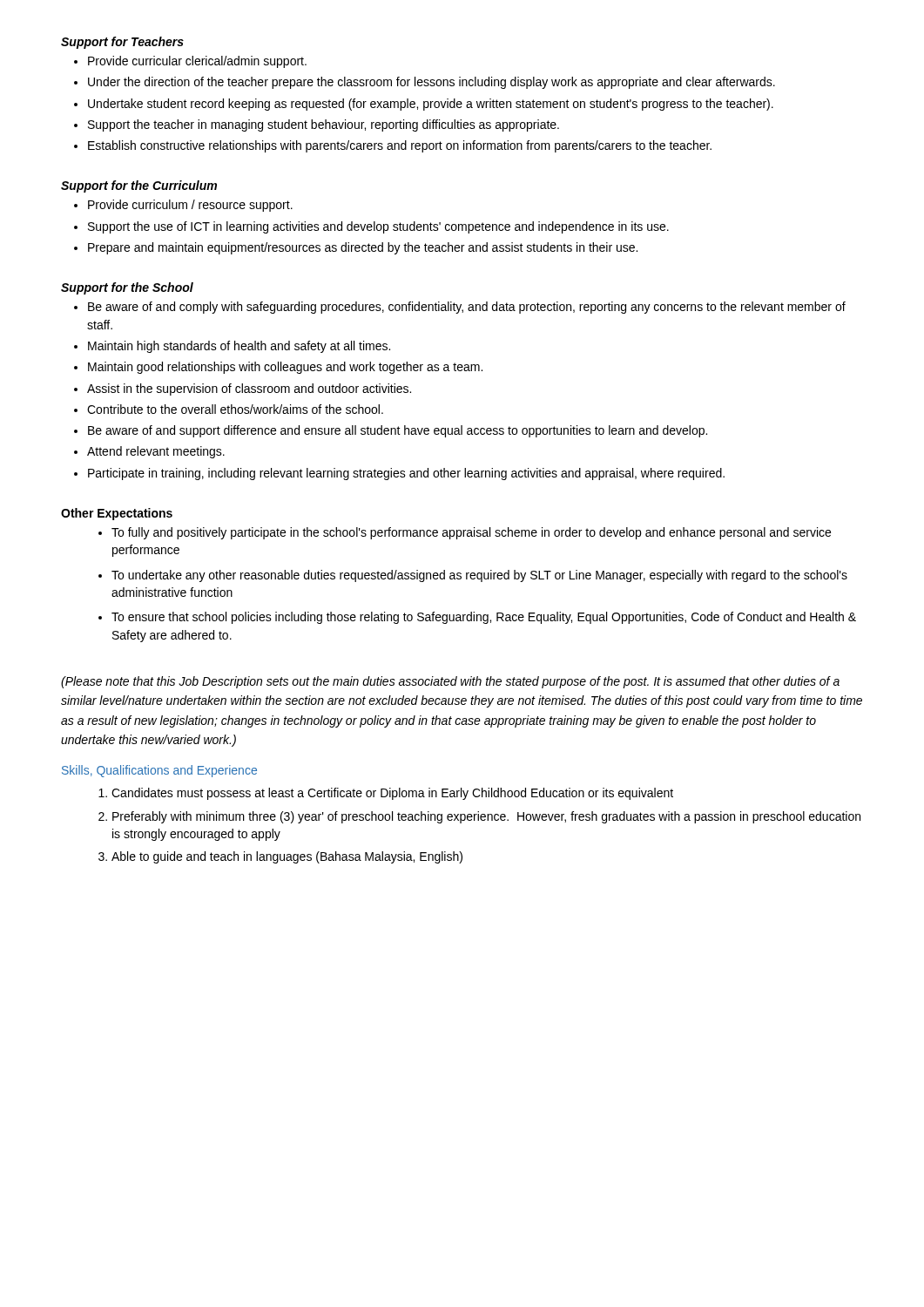Navigate to the text starting "Undertake student record"

tap(431, 103)
